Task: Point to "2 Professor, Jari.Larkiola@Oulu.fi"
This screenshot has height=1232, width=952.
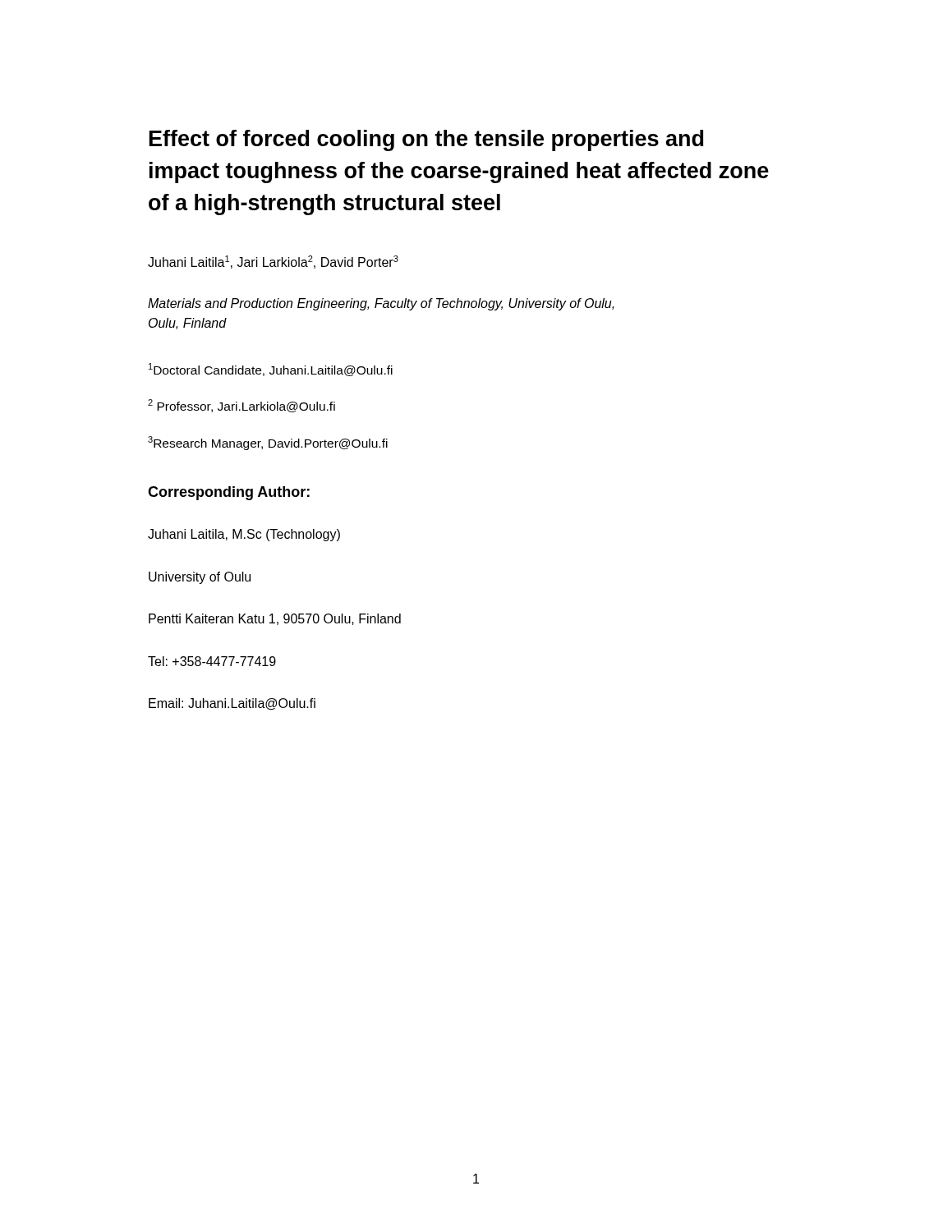Action: [242, 406]
